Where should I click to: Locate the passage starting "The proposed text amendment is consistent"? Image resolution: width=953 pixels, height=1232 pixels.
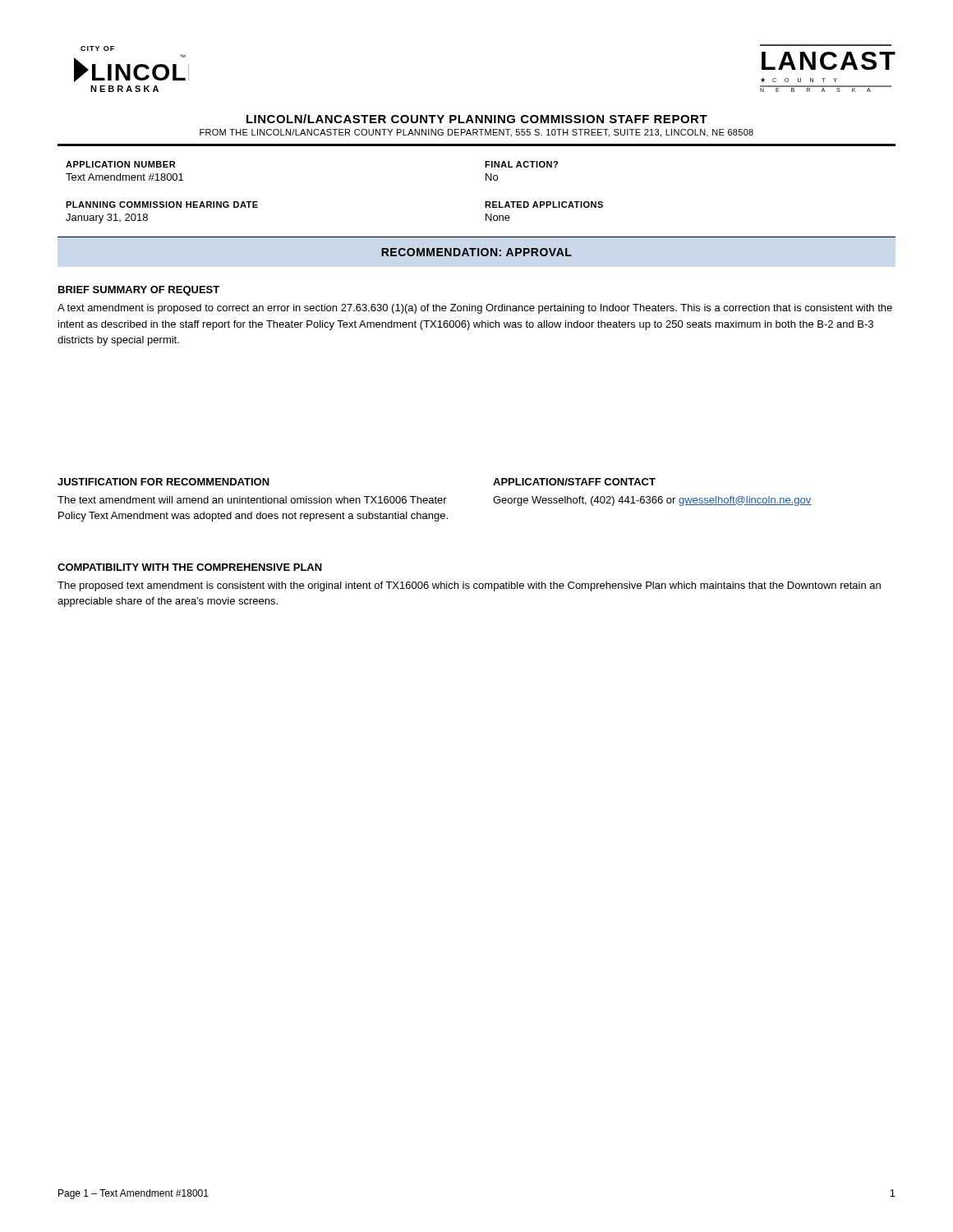pos(469,593)
